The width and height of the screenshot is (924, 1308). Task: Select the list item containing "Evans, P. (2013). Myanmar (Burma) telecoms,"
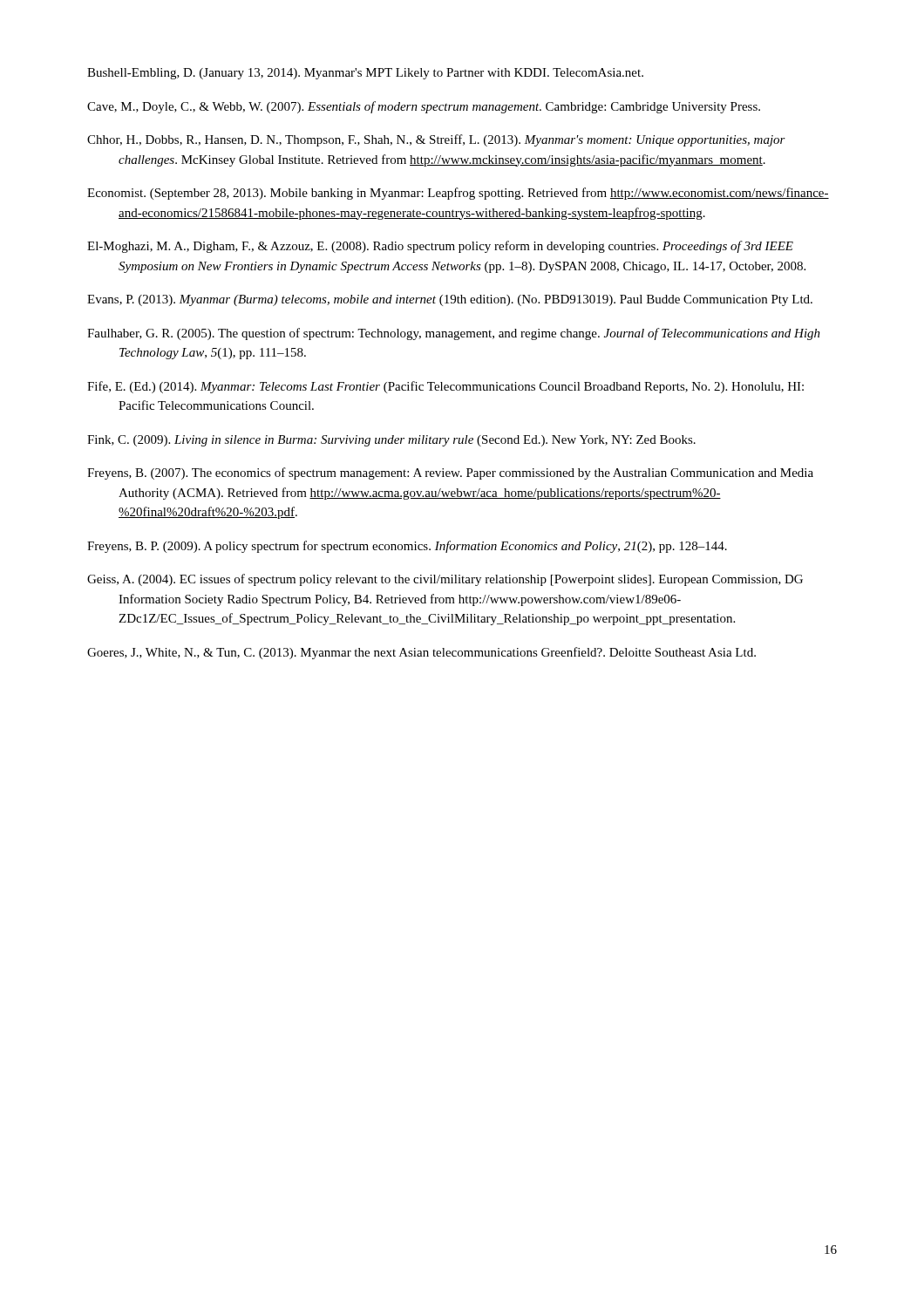point(450,299)
